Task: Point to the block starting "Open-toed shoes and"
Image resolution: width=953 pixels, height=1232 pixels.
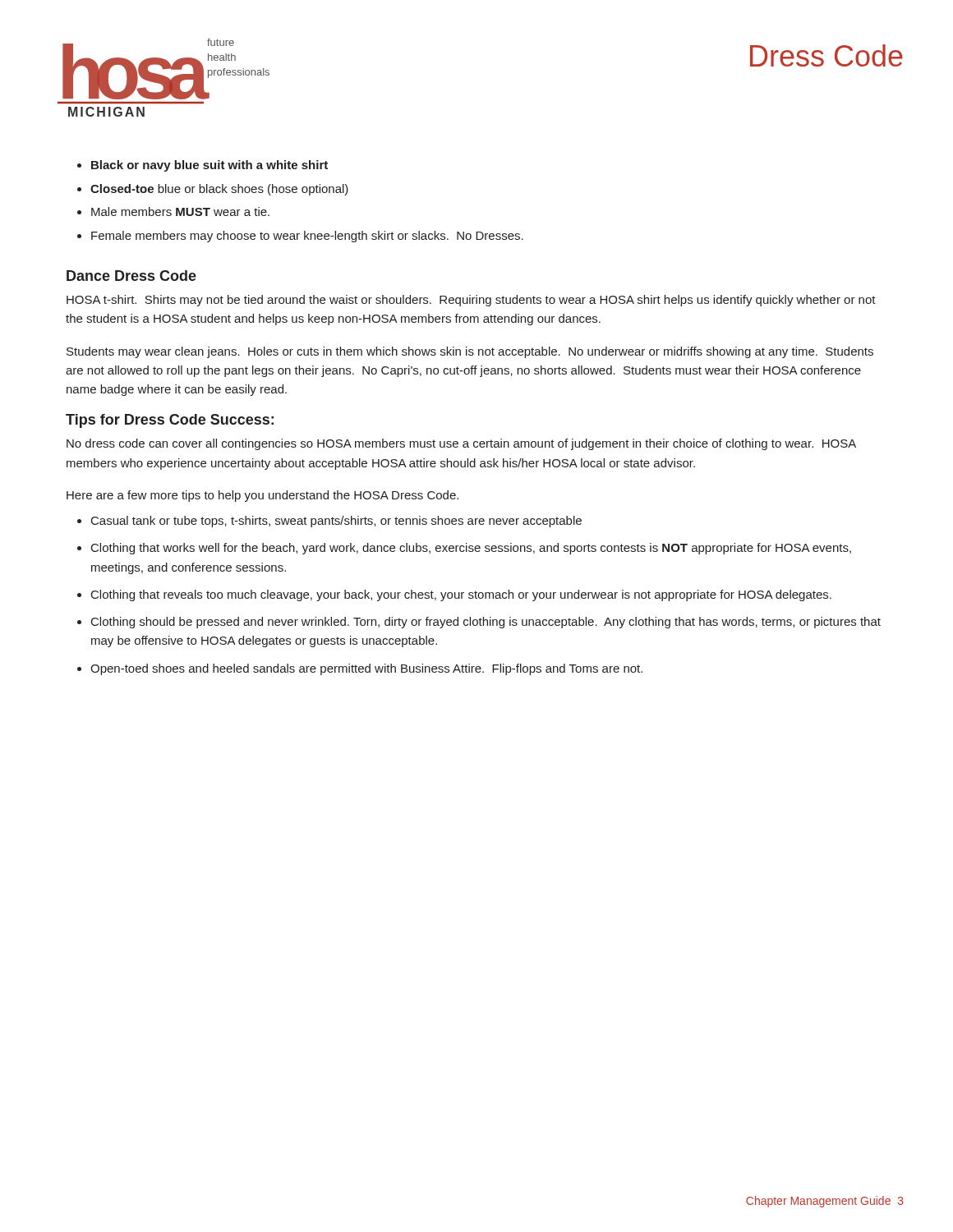Action: click(367, 668)
